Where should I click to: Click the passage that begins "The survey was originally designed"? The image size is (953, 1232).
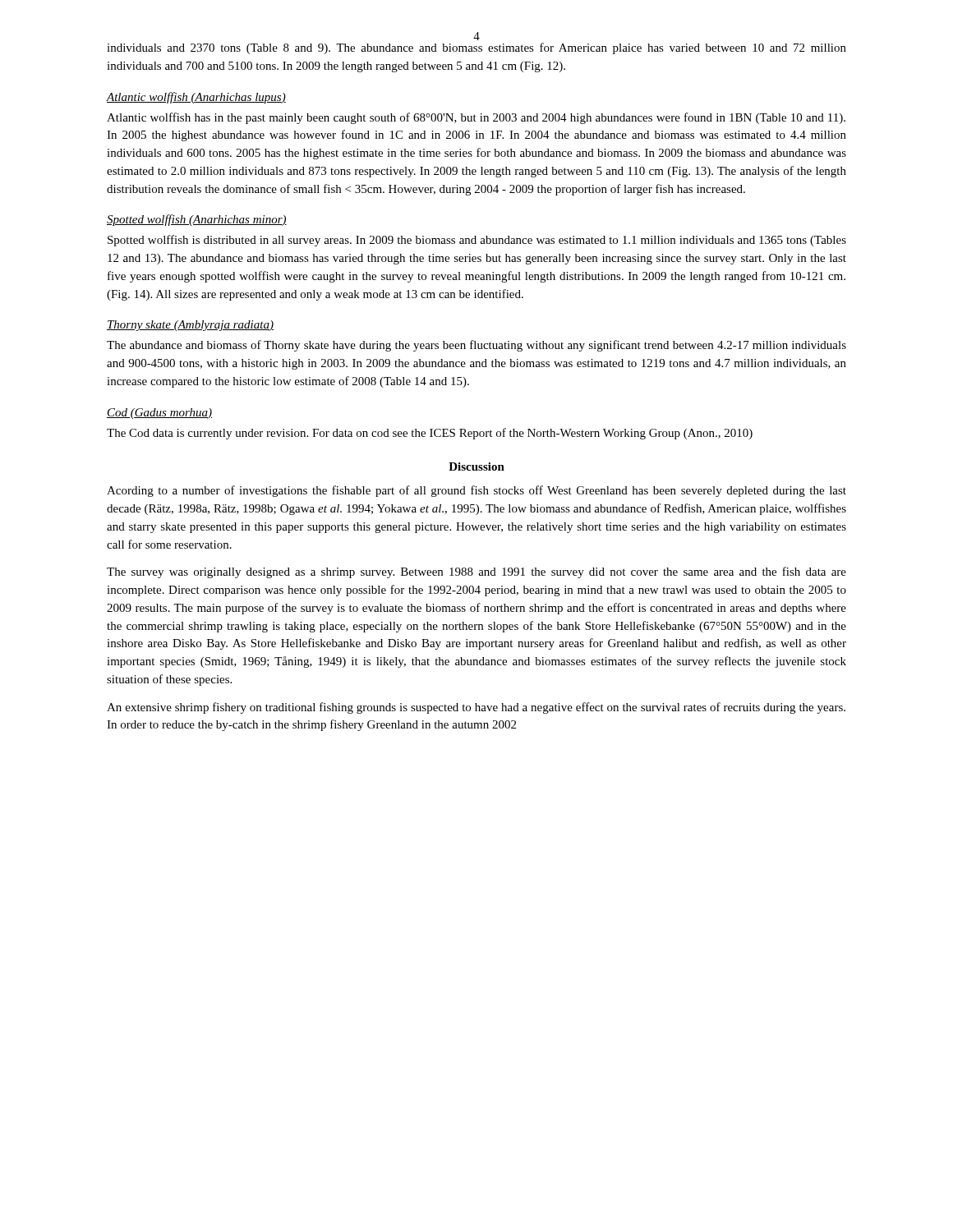click(x=476, y=626)
